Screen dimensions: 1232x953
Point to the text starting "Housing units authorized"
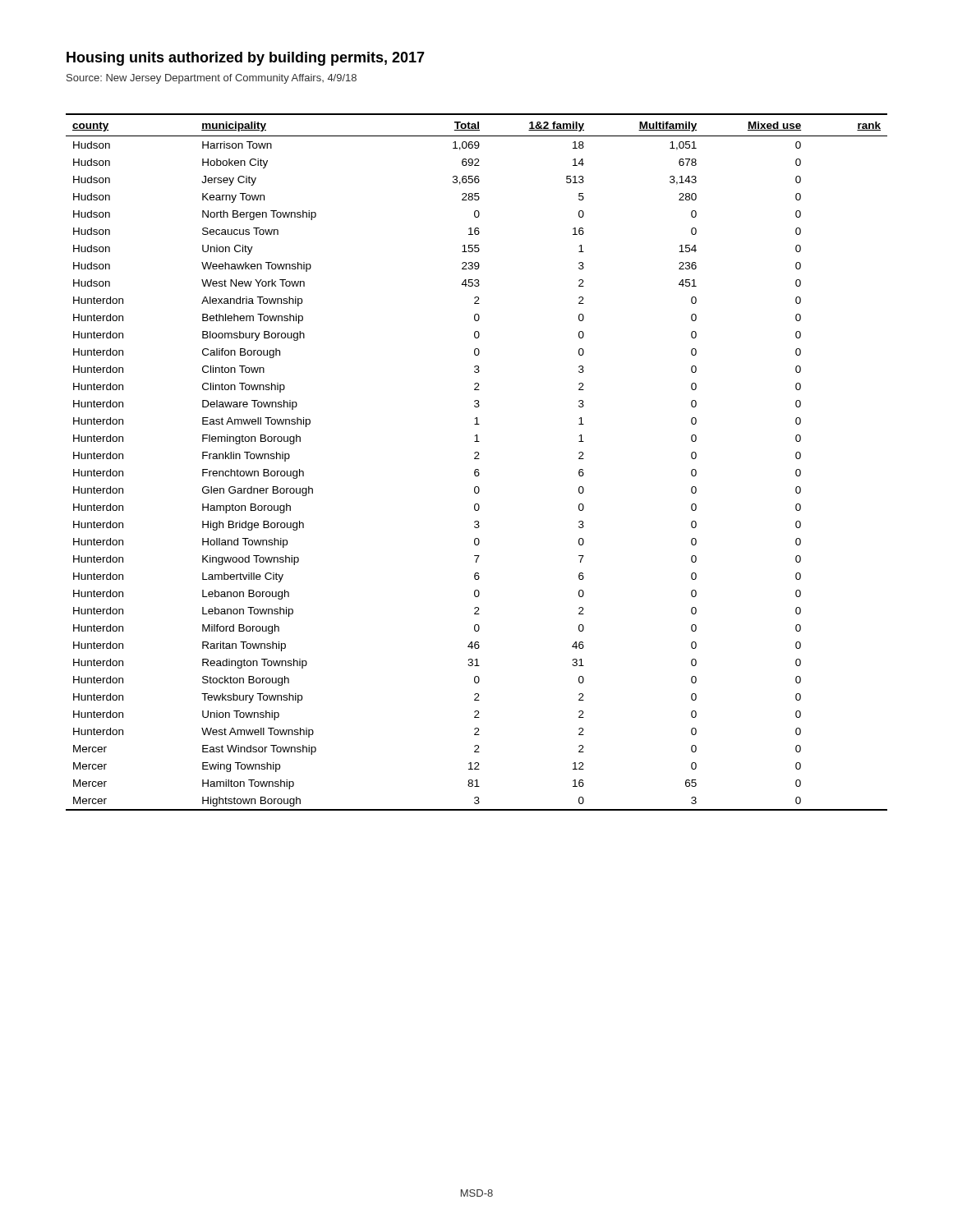pyautogui.click(x=245, y=57)
